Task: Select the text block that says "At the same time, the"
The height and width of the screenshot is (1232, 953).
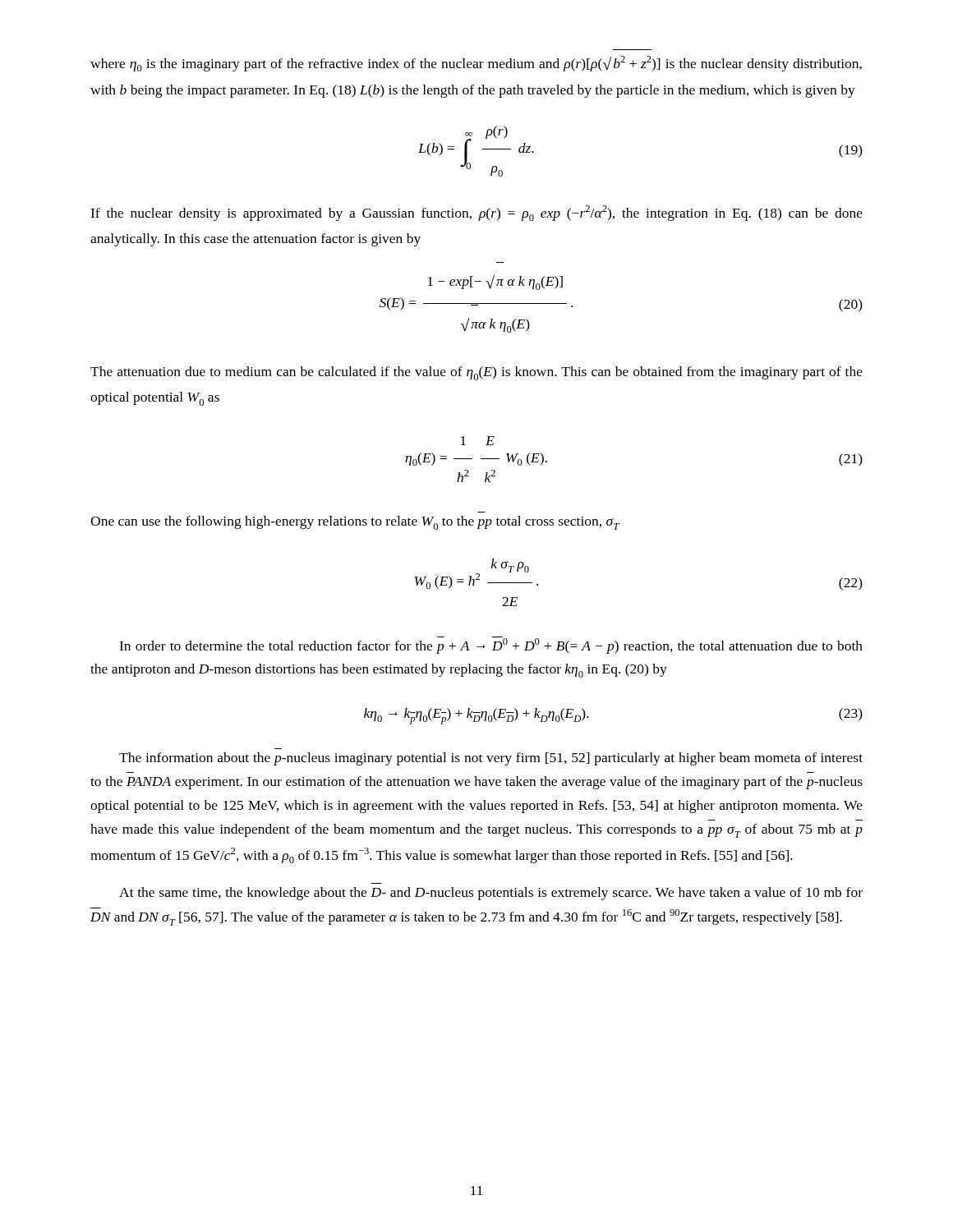Action: 476,906
